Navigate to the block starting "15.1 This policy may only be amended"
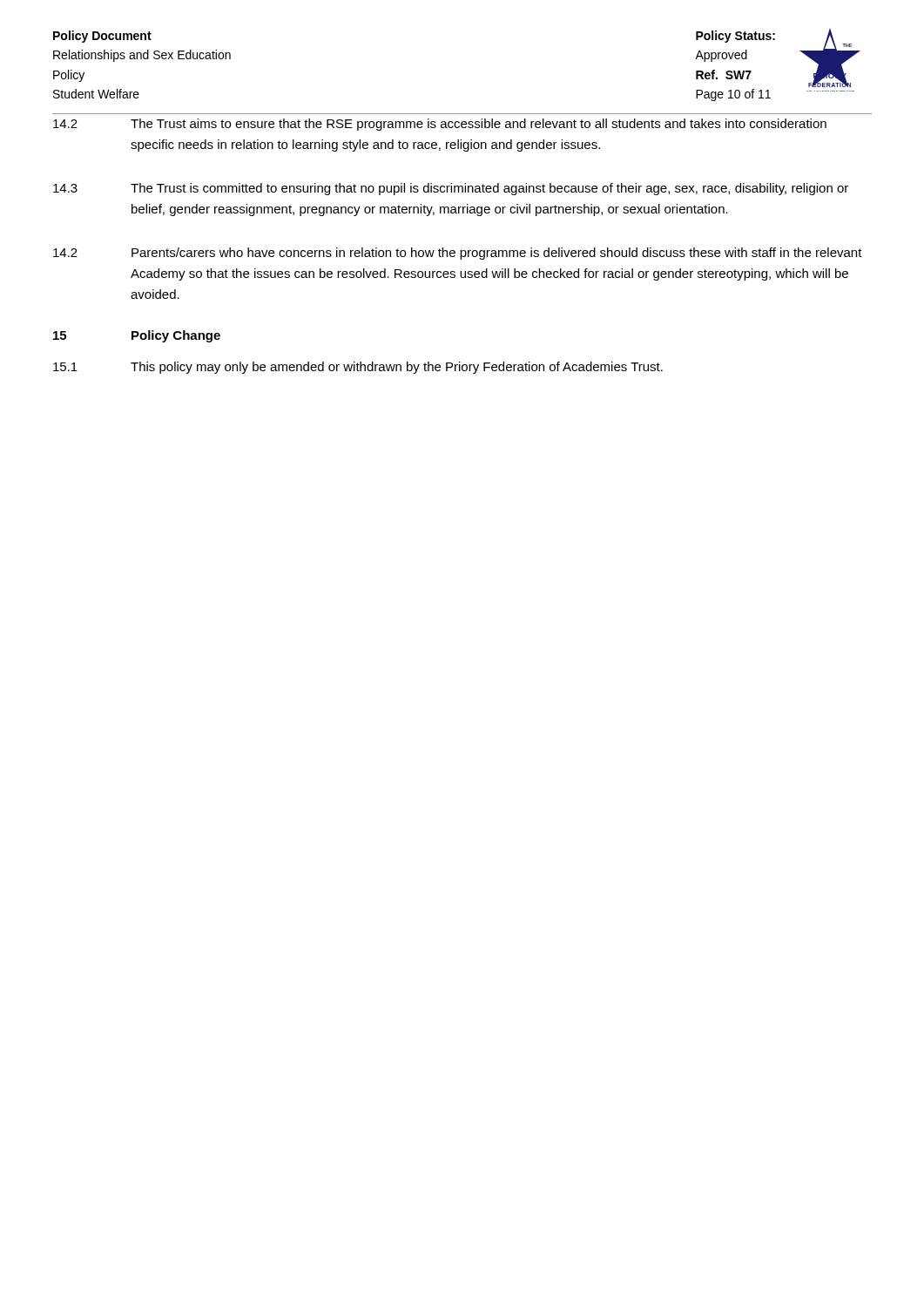 coord(462,367)
